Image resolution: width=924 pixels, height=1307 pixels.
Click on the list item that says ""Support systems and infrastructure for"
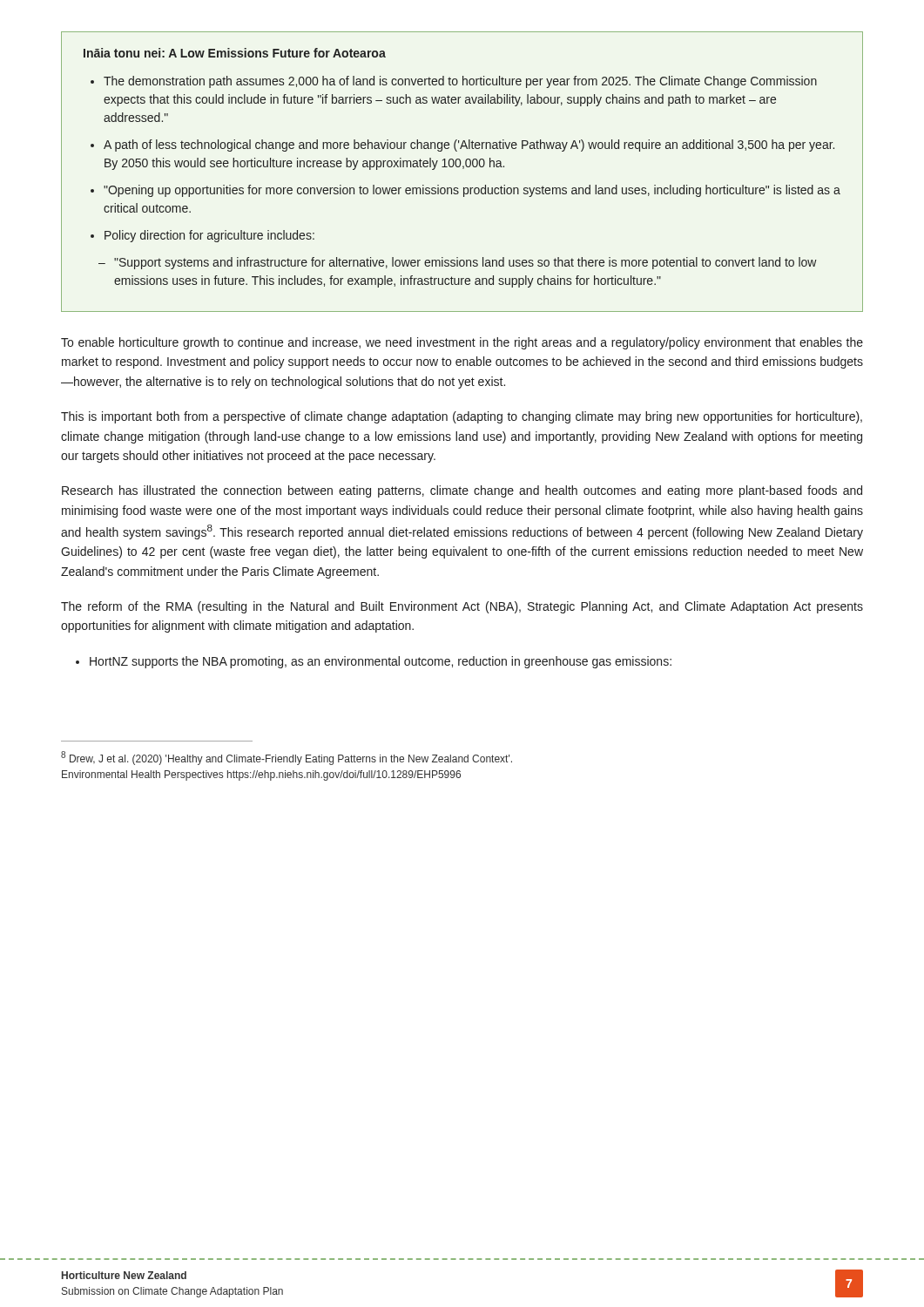pyautogui.click(x=465, y=271)
